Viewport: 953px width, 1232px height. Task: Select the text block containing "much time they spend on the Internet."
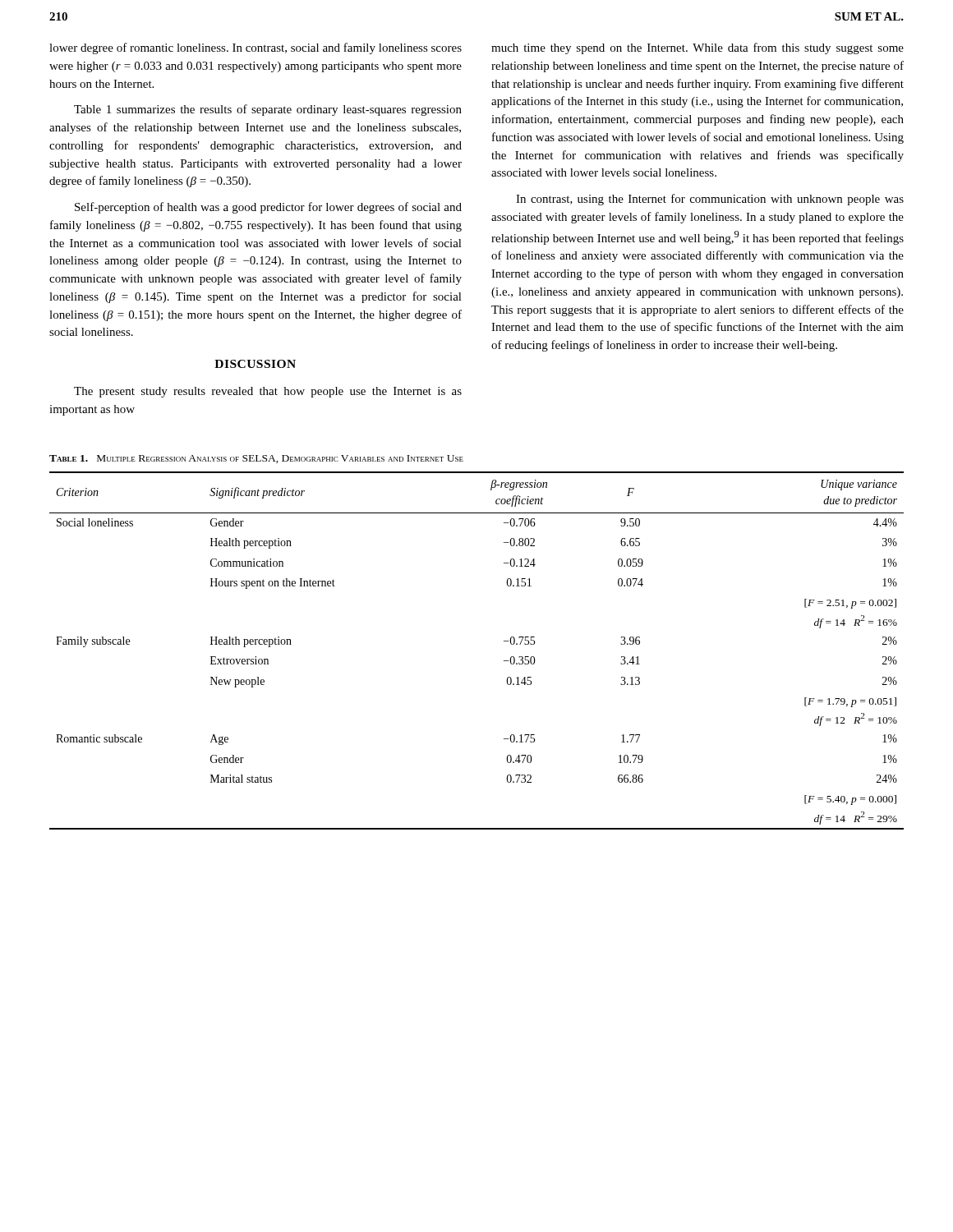[x=698, y=197]
